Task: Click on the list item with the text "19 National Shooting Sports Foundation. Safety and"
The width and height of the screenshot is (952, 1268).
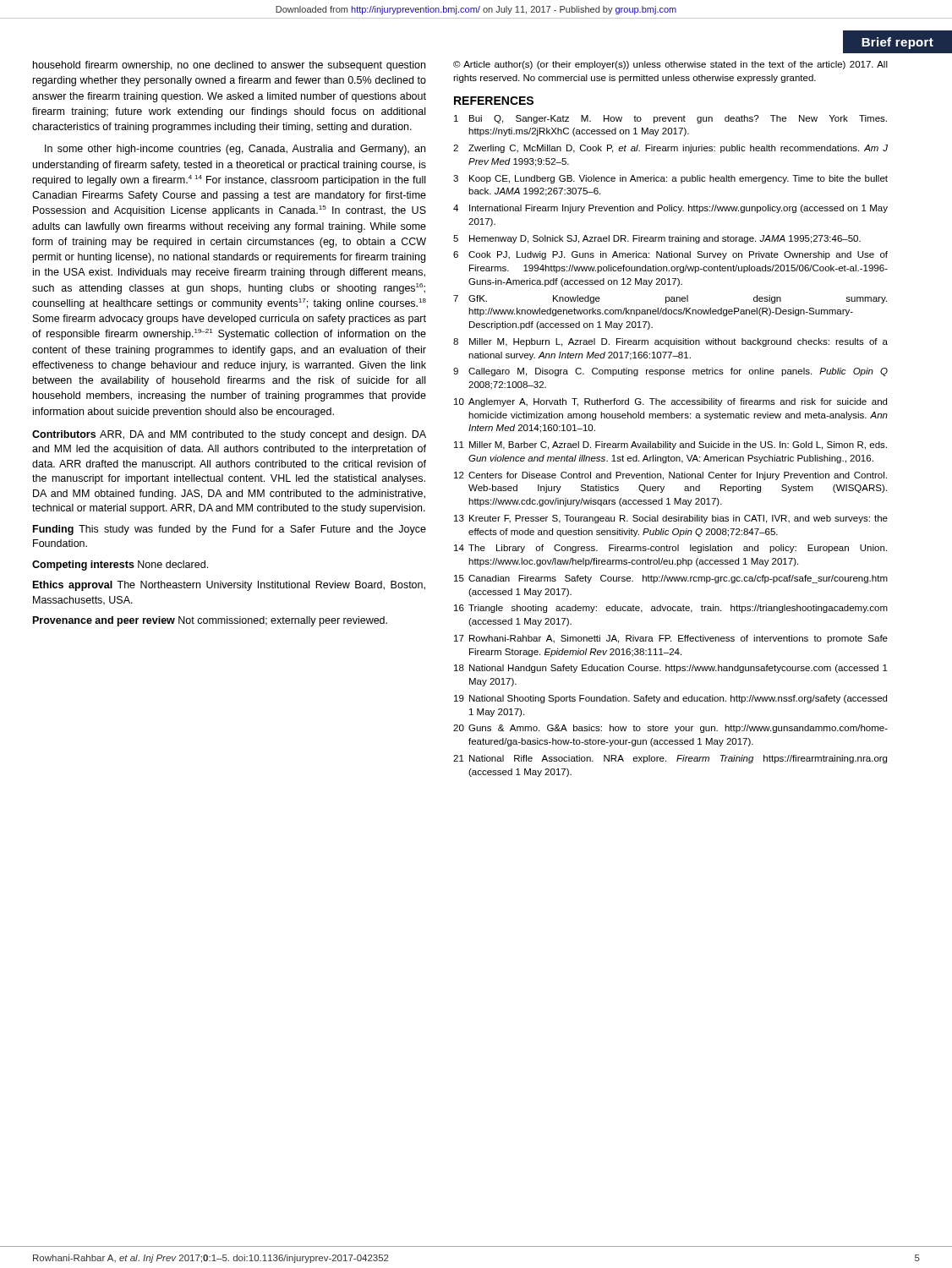Action: 670,706
